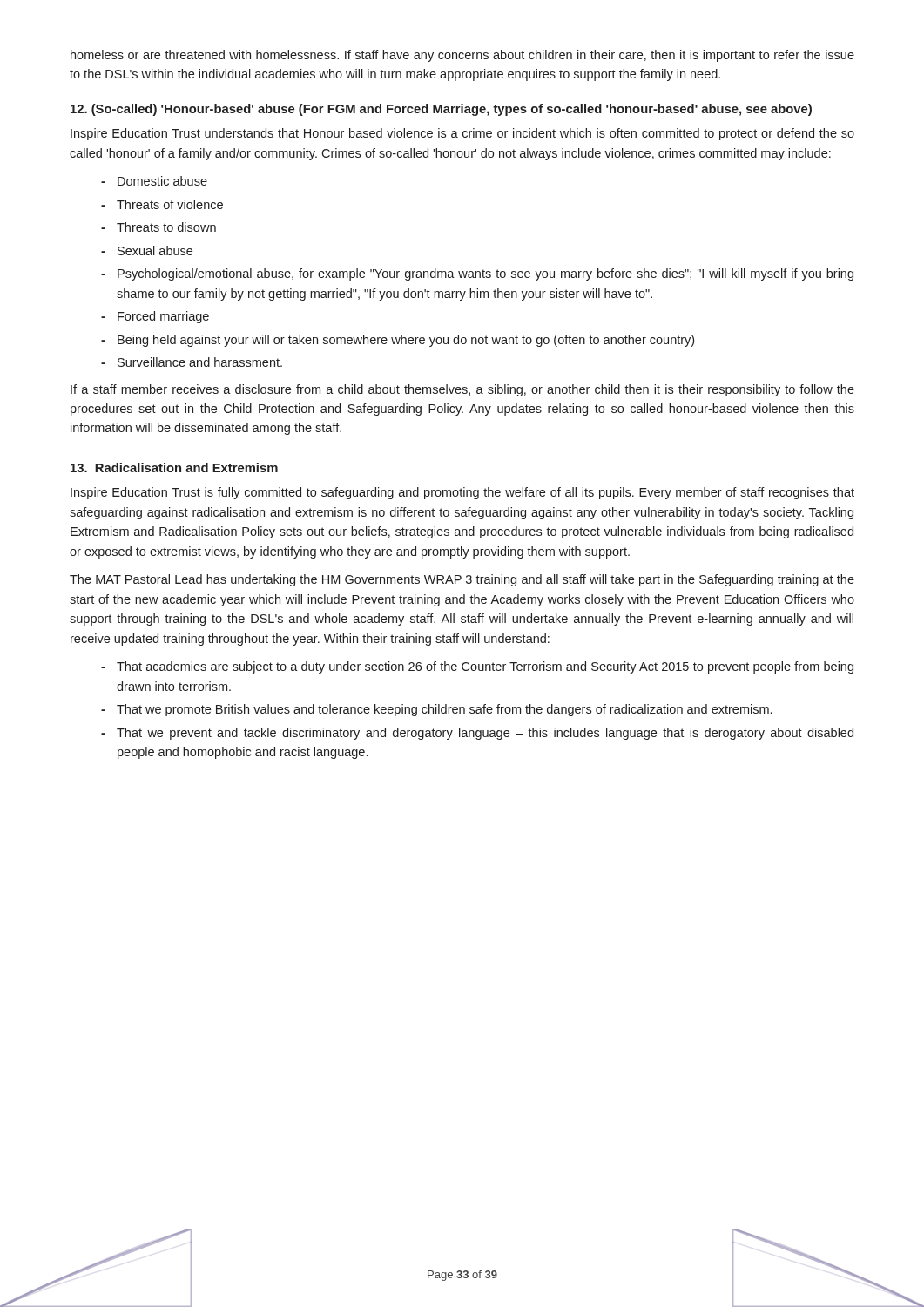This screenshot has width=924, height=1307.
Task: Find the element starting "That academies are subject to"
Action: tap(486, 677)
